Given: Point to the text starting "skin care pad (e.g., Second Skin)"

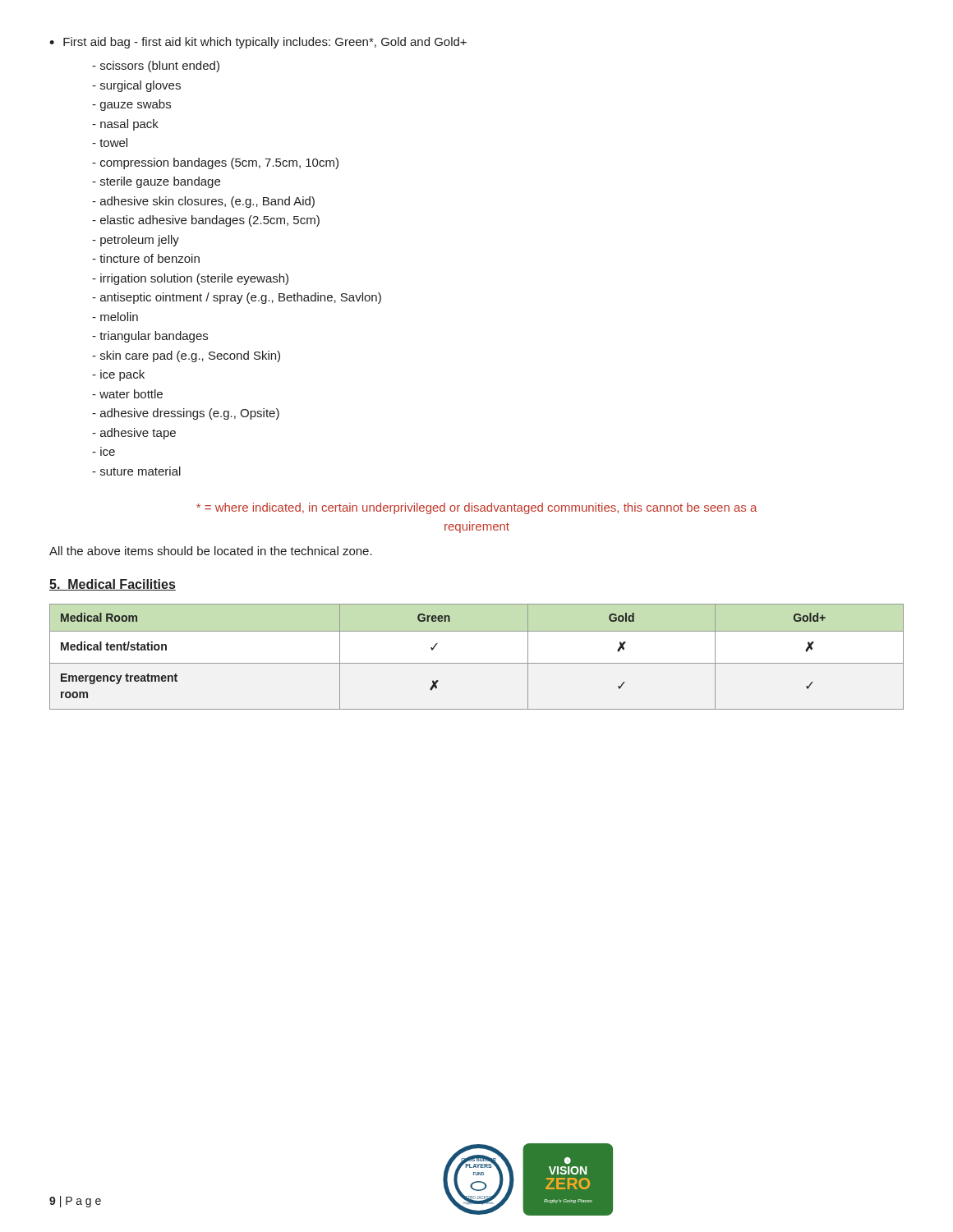Looking at the screenshot, I should tap(187, 355).
